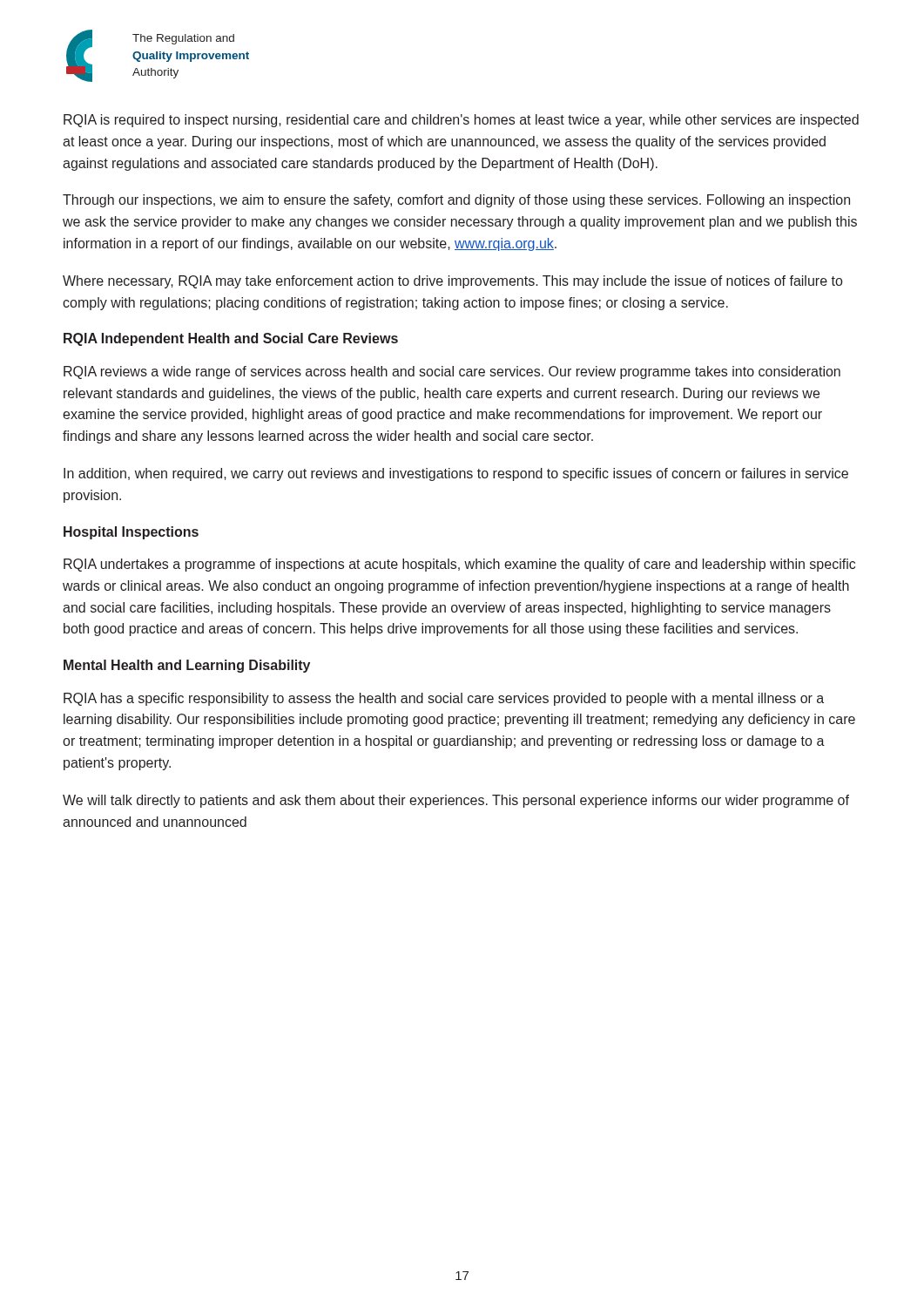The width and height of the screenshot is (924, 1307).
Task: Select the logo
Action: pyautogui.click(x=462, y=56)
